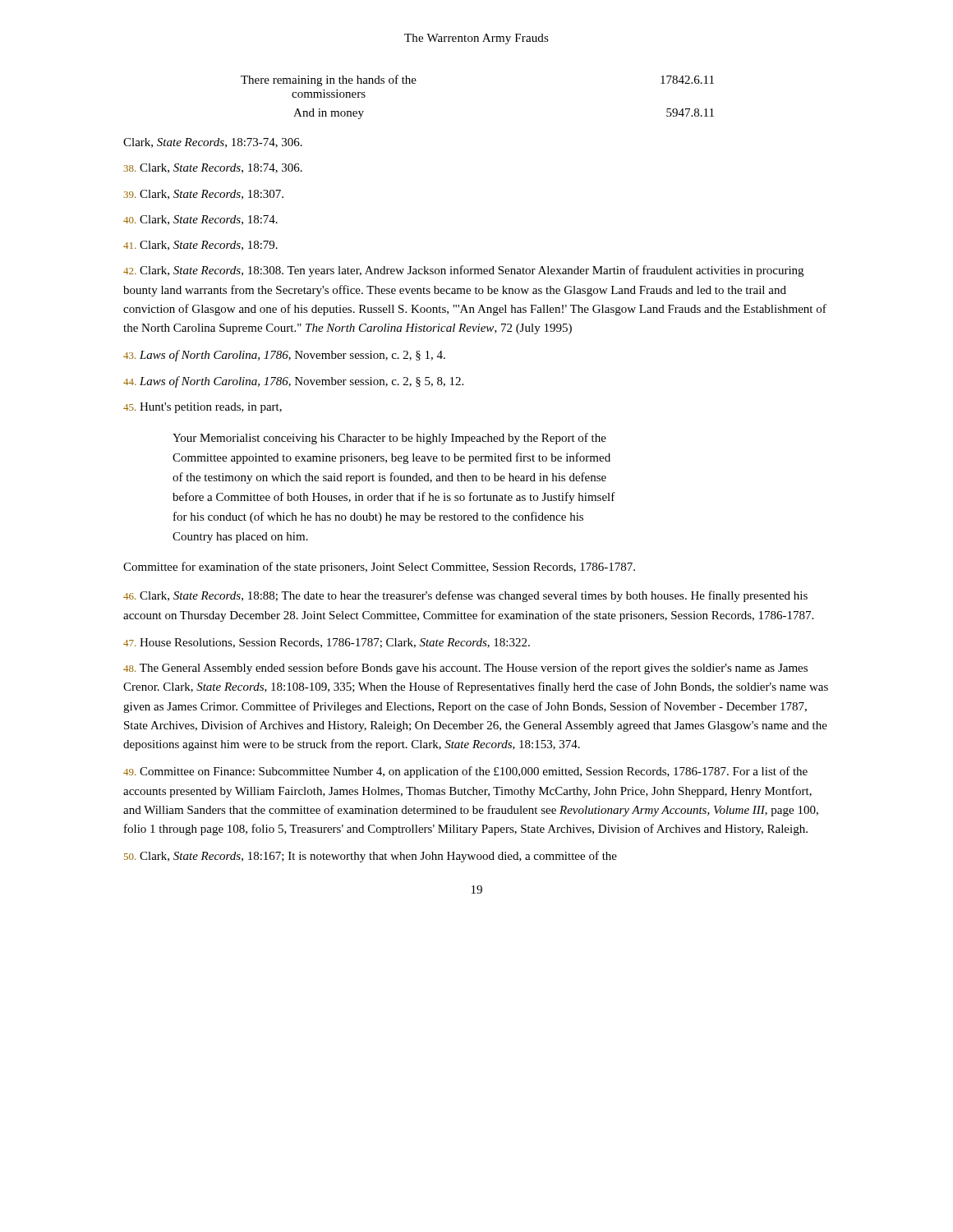Find the block starting "Clark, State Records, 18:79."
The image size is (953, 1232).
tap(201, 245)
